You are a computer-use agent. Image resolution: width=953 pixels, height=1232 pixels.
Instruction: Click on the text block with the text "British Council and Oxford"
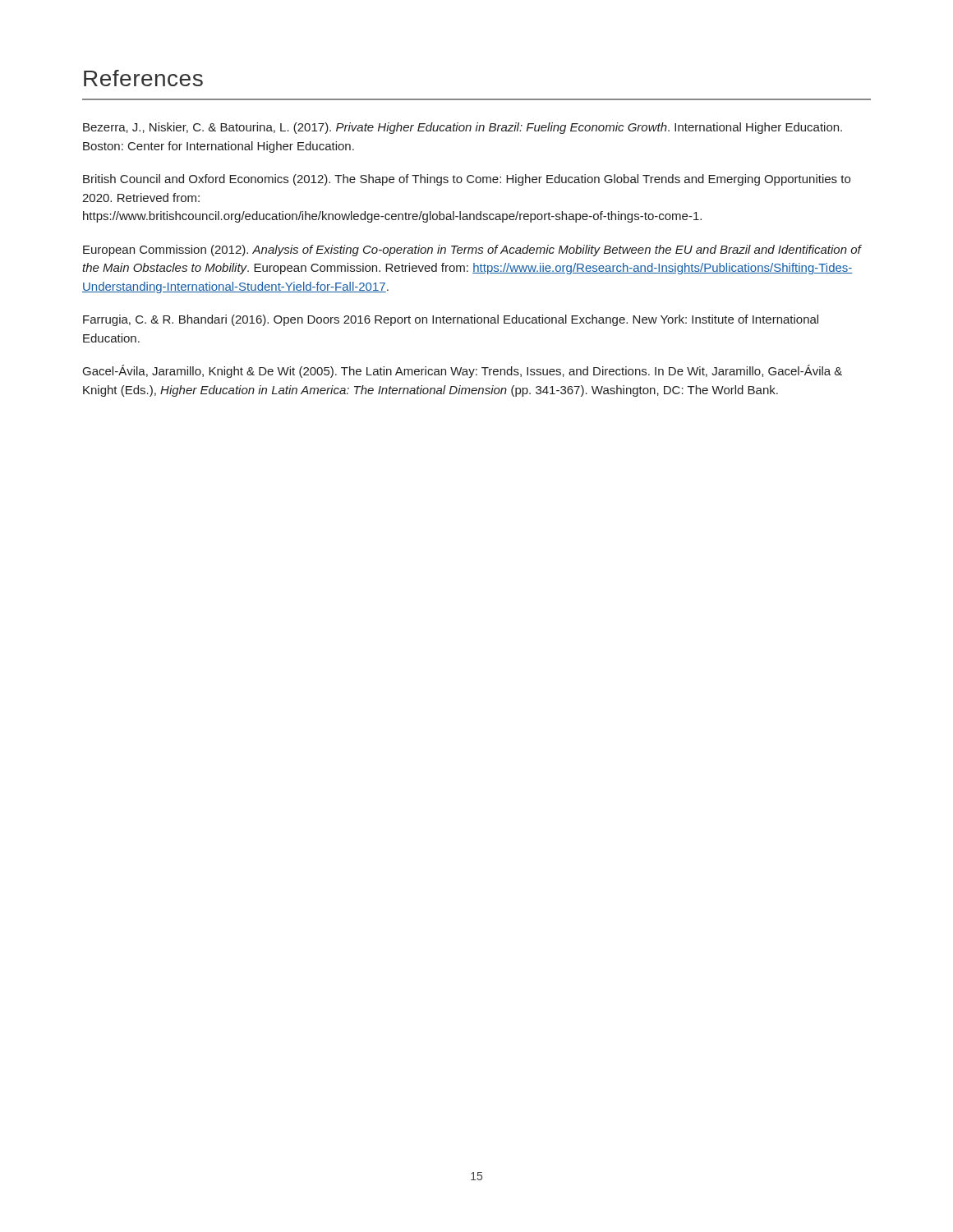[x=467, y=180]
